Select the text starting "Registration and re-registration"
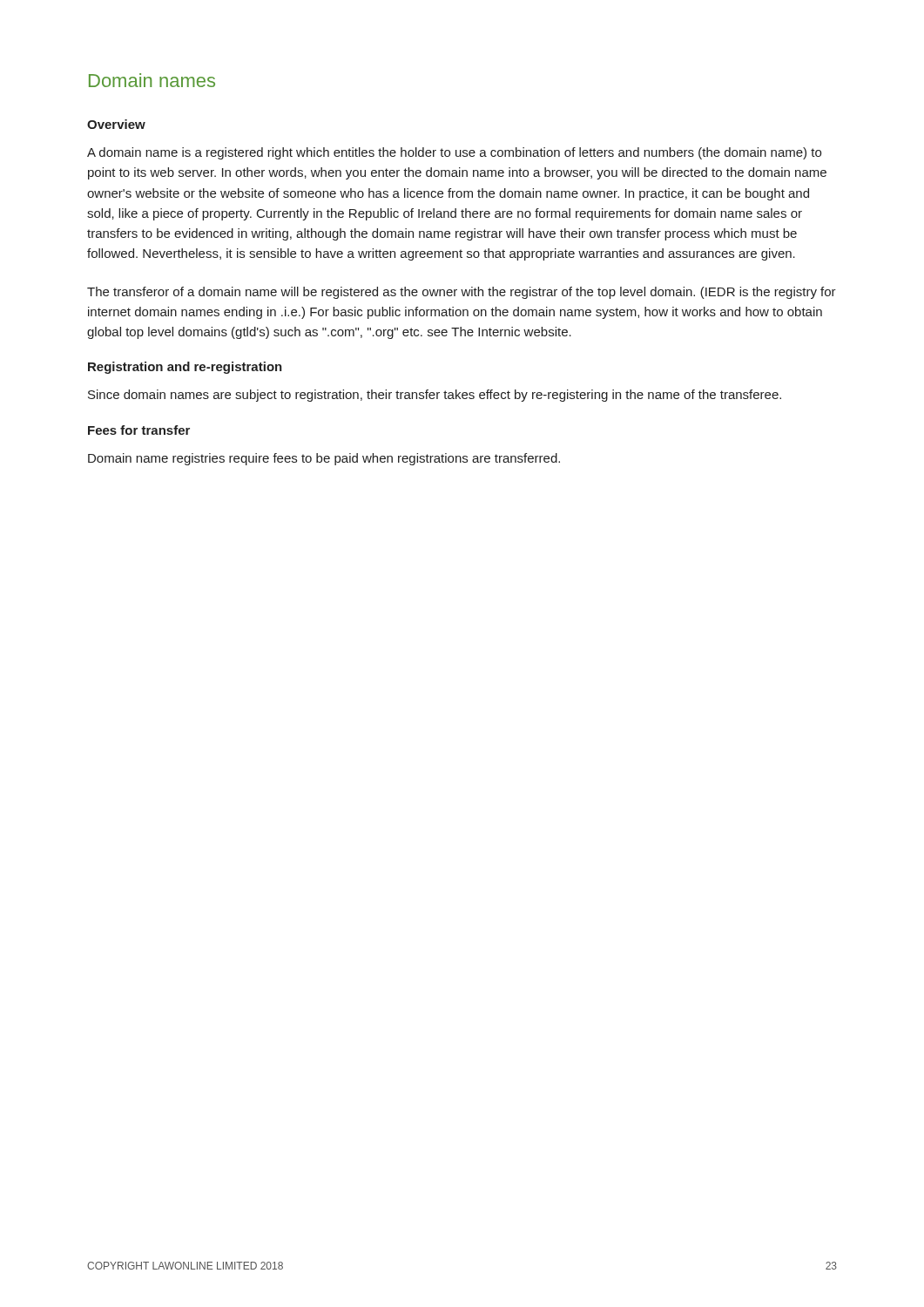The image size is (924, 1307). [185, 368]
